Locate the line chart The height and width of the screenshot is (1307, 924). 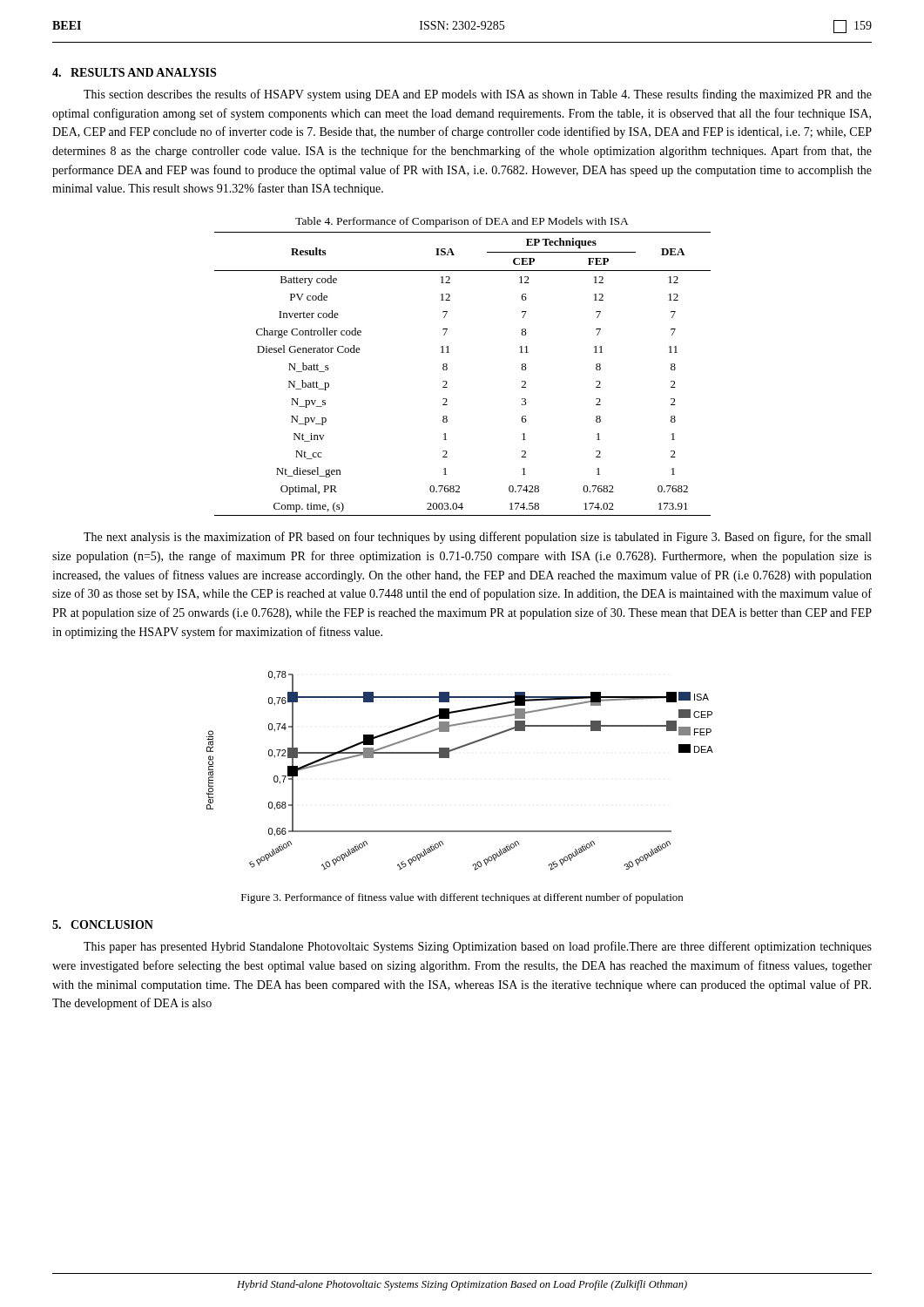pos(462,772)
